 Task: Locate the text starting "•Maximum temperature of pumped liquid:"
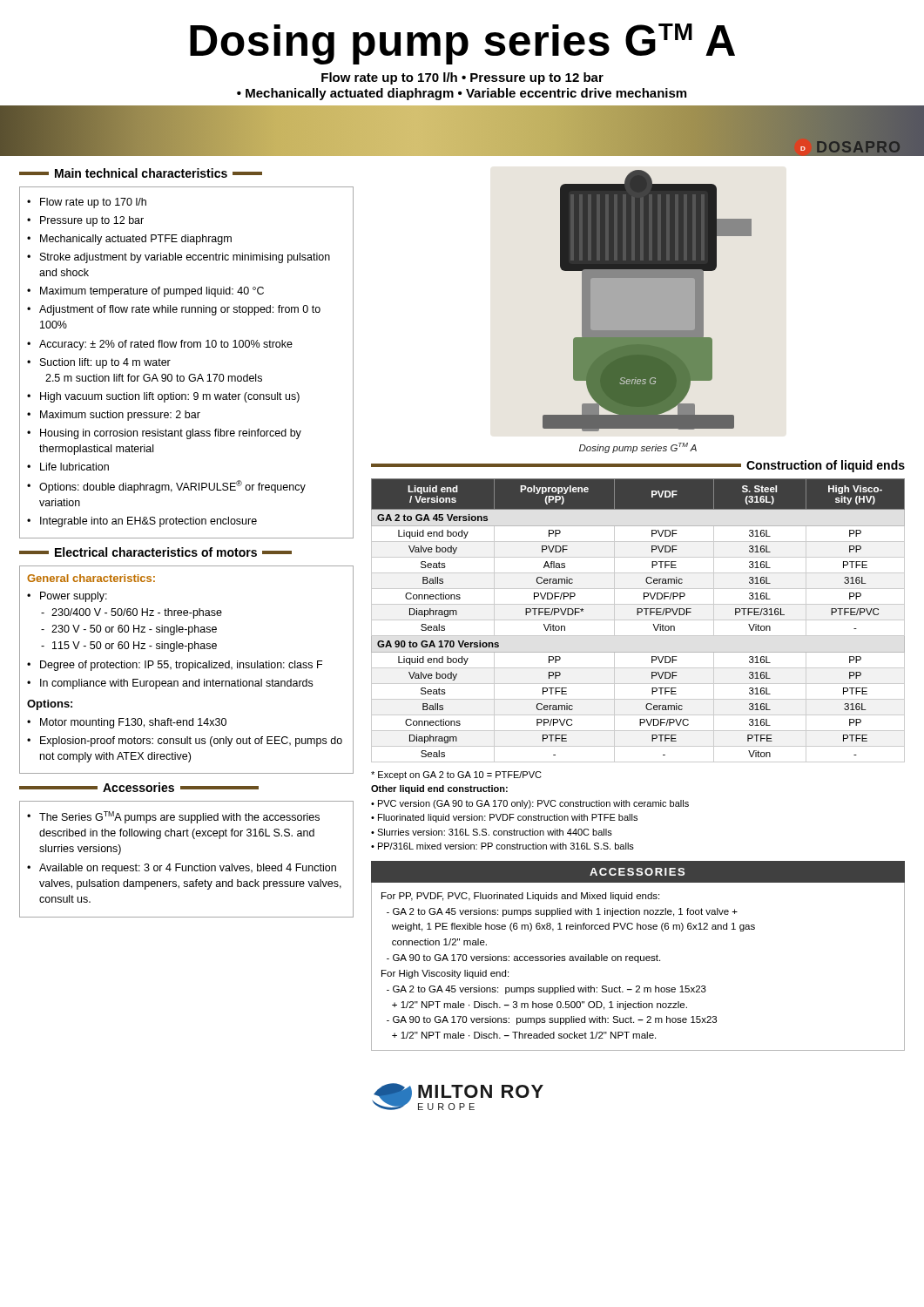click(146, 291)
